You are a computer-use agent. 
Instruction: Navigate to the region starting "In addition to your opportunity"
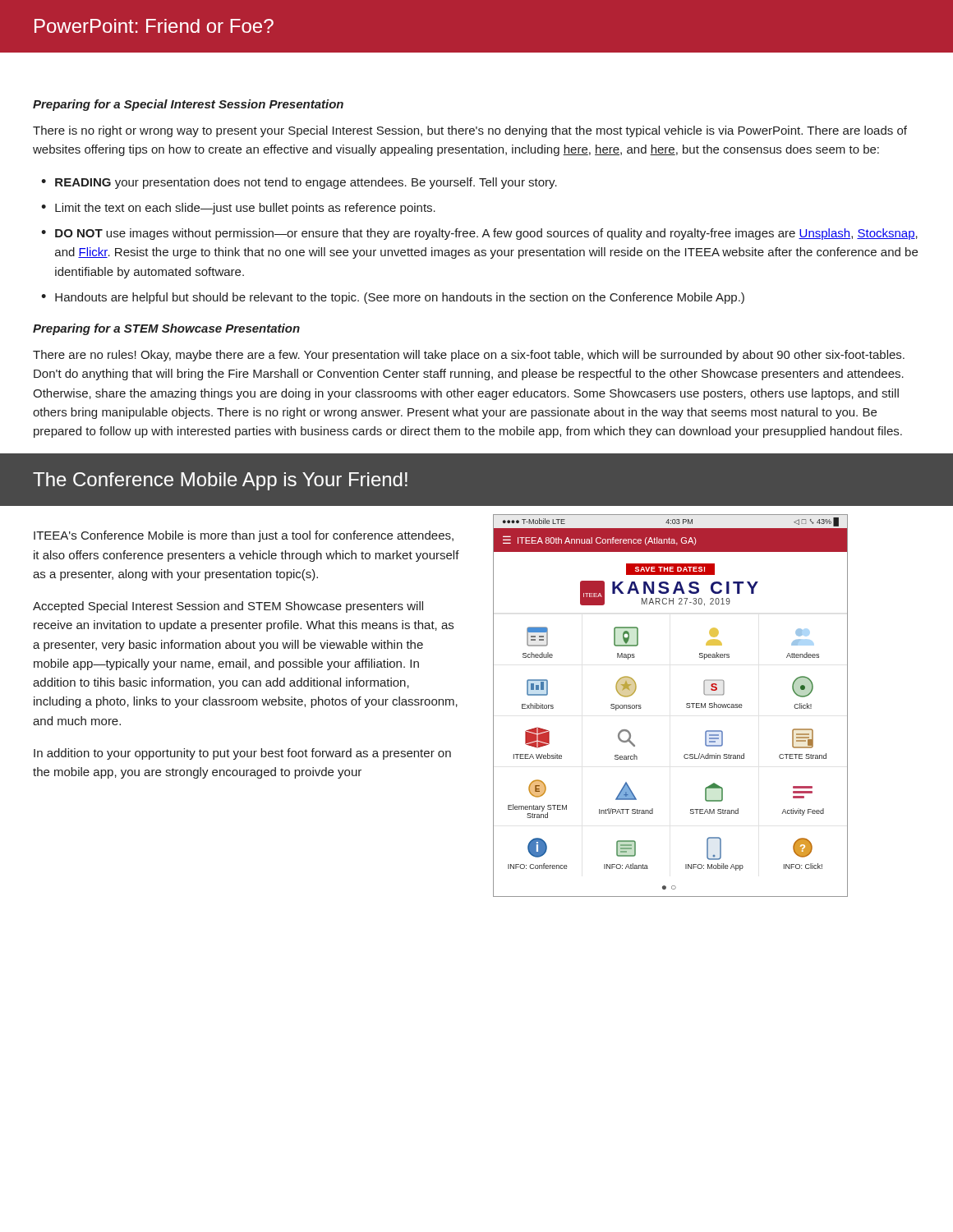242,762
